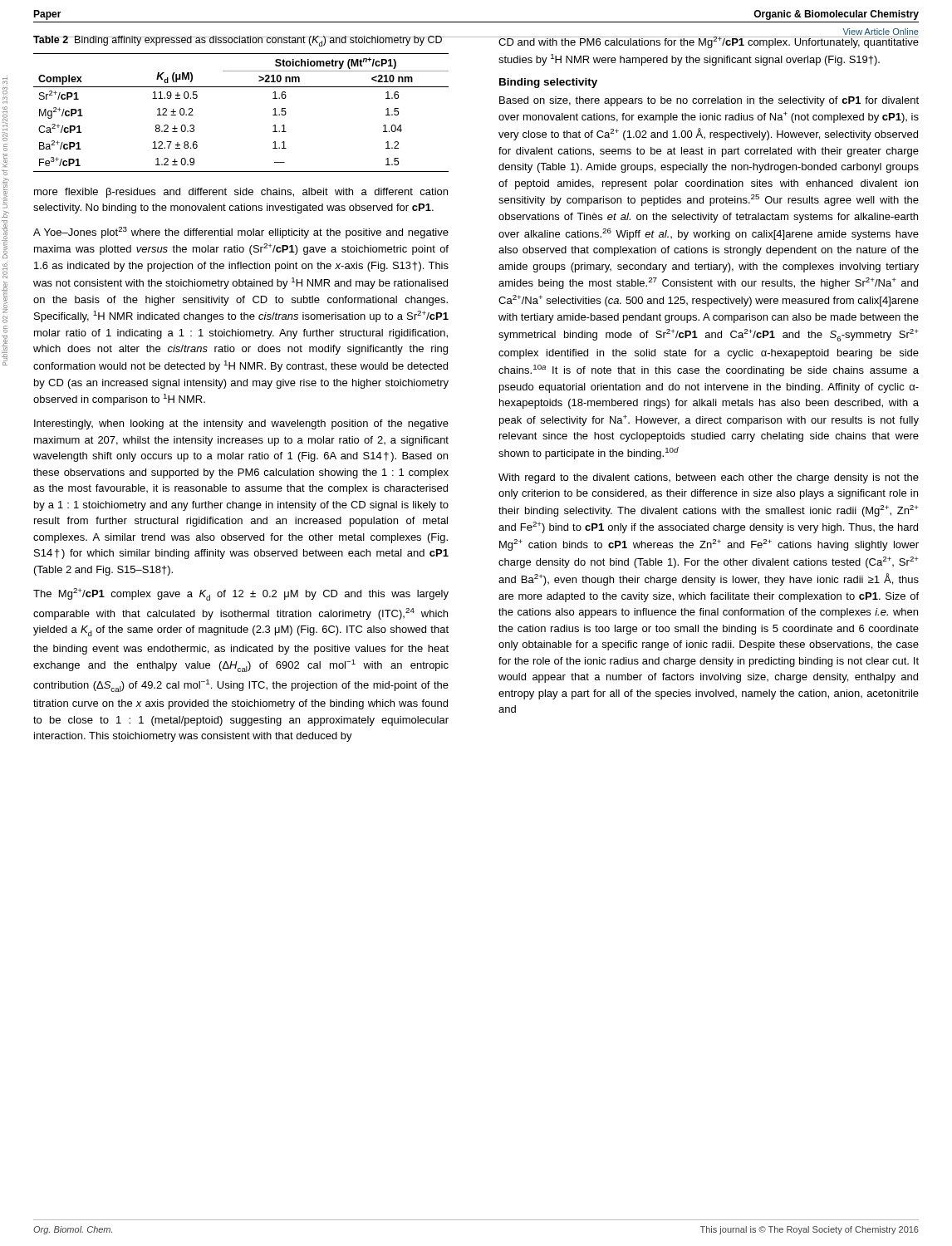Select the caption that says "Table 2 Binding affinity expressed as dissociation"
Screen dimensions: 1246x952
(x=238, y=41)
